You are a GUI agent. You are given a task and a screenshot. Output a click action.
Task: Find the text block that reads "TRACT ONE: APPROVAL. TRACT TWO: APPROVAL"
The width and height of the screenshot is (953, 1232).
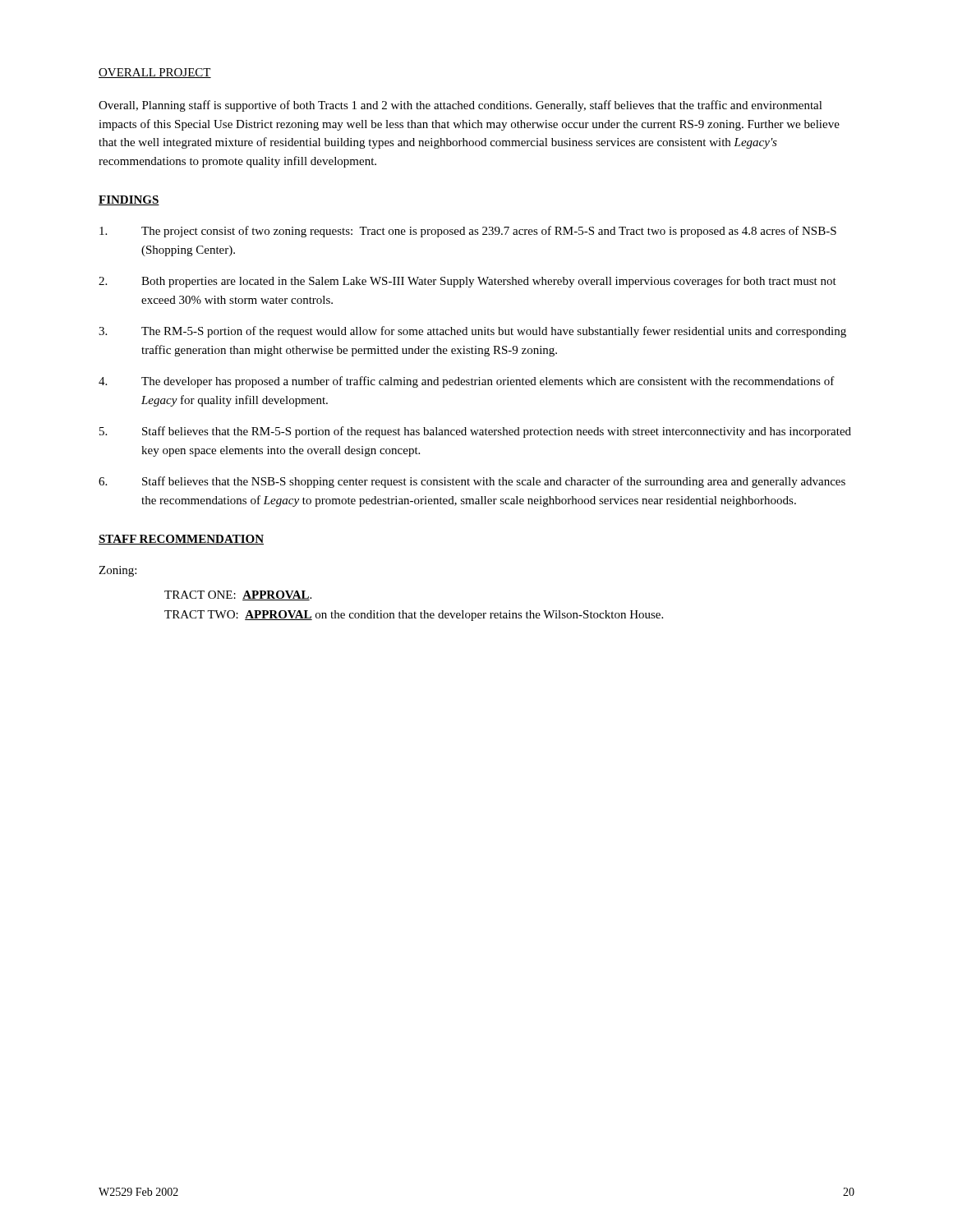[414, 604]
